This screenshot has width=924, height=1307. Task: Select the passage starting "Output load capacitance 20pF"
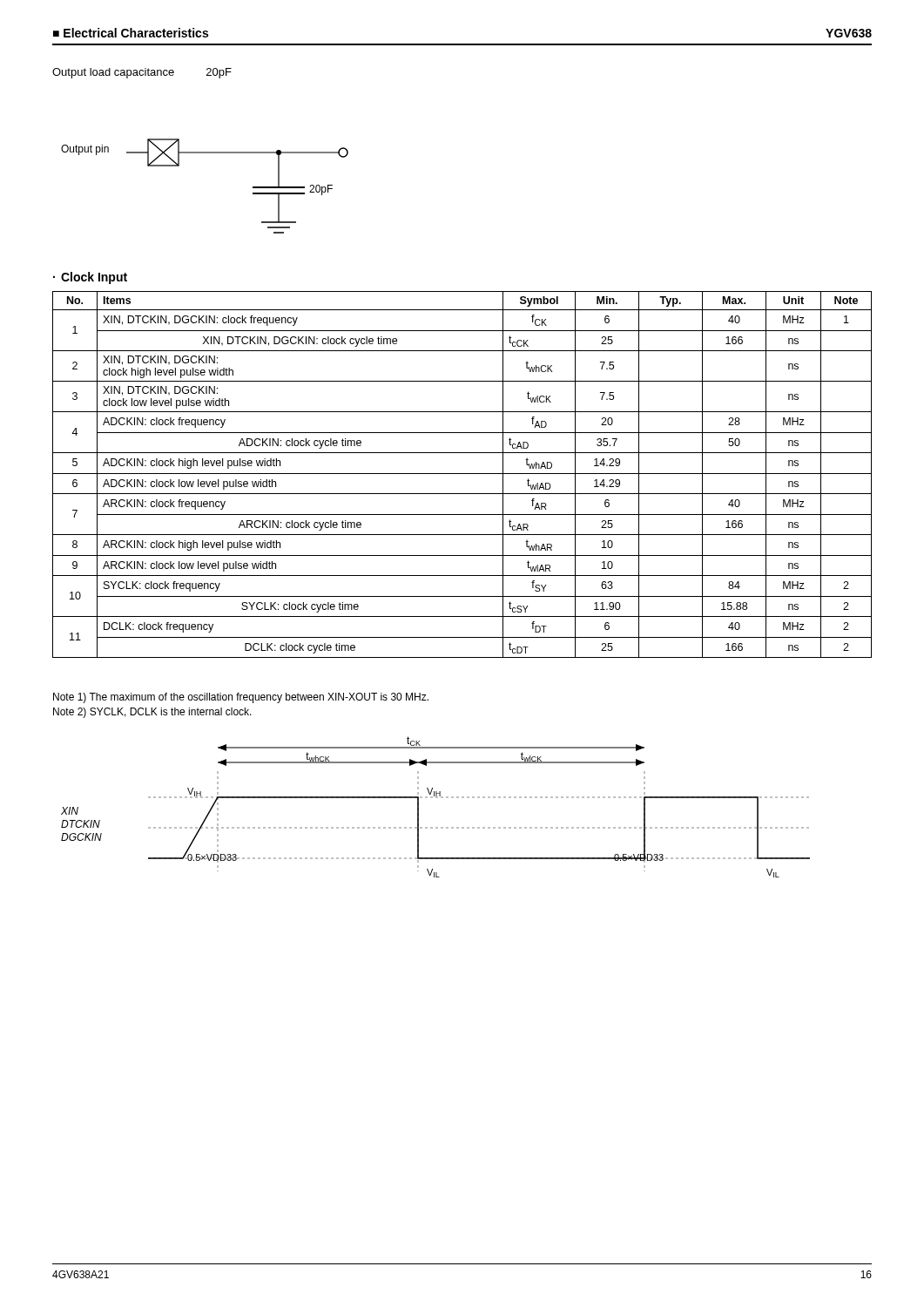tap(142, 72)
